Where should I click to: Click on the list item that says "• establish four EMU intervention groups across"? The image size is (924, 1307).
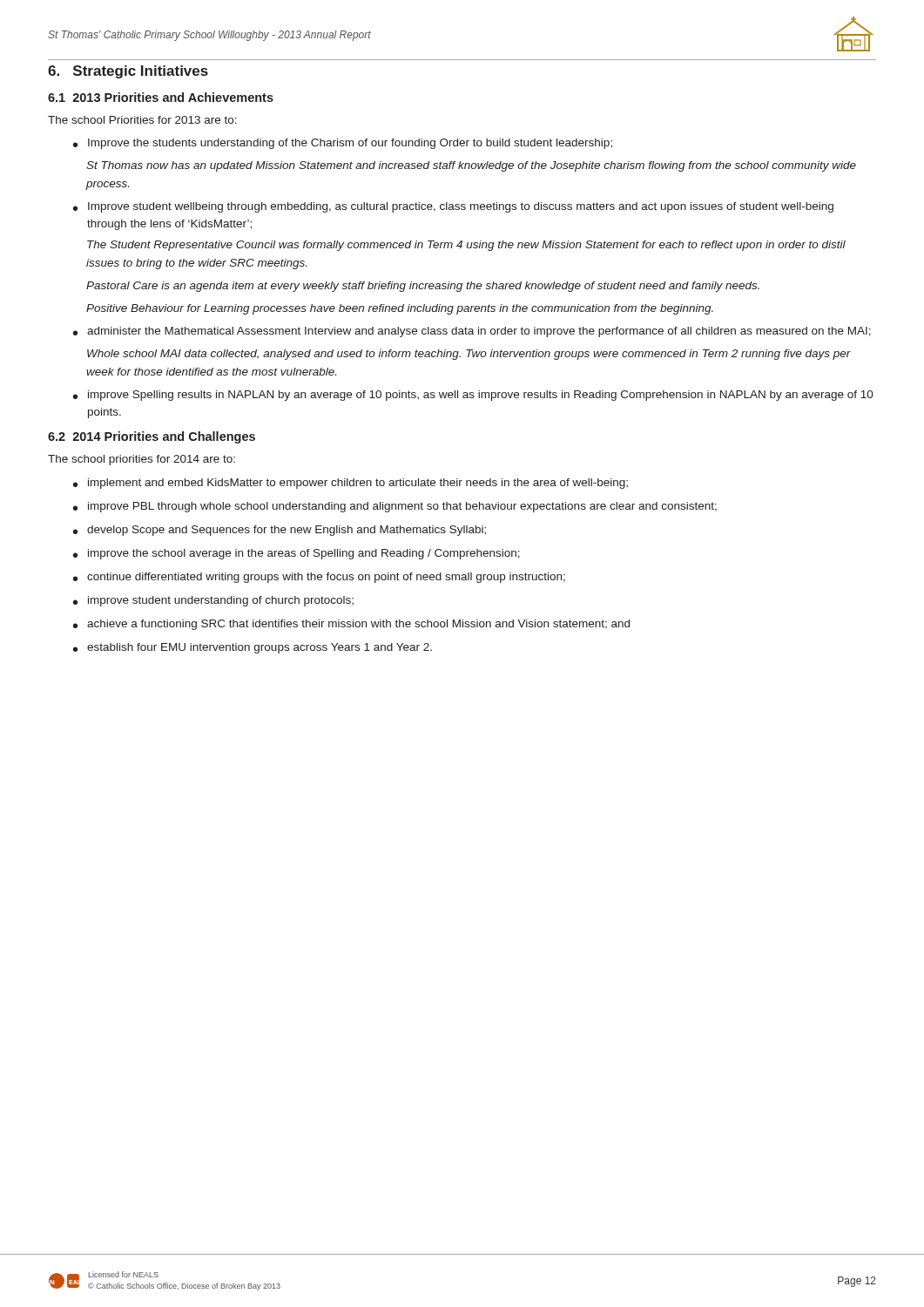click(x=253, y=648)
